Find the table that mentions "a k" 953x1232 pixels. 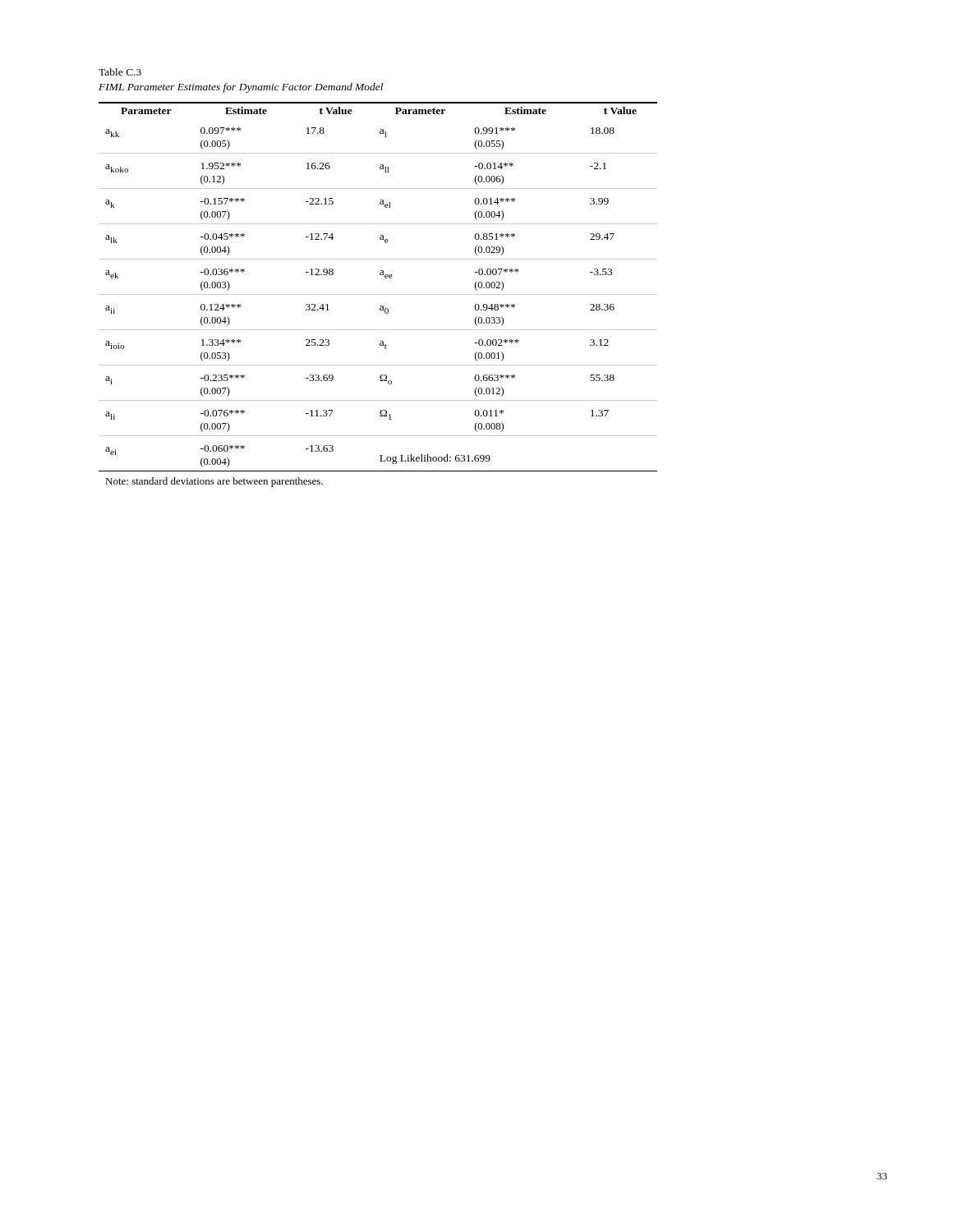pos(378,296)
